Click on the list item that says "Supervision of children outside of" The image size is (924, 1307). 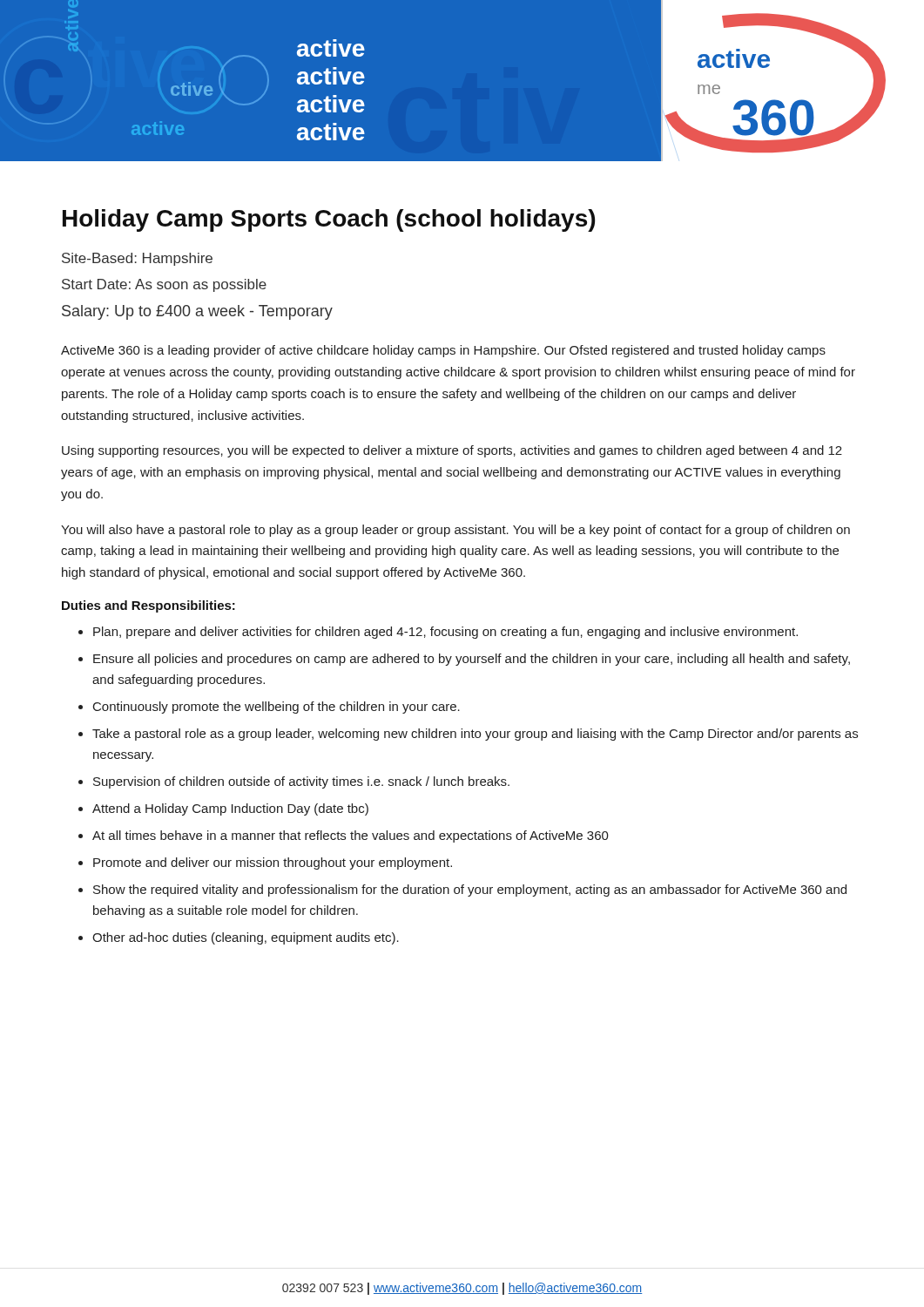[x=301, y=781]
